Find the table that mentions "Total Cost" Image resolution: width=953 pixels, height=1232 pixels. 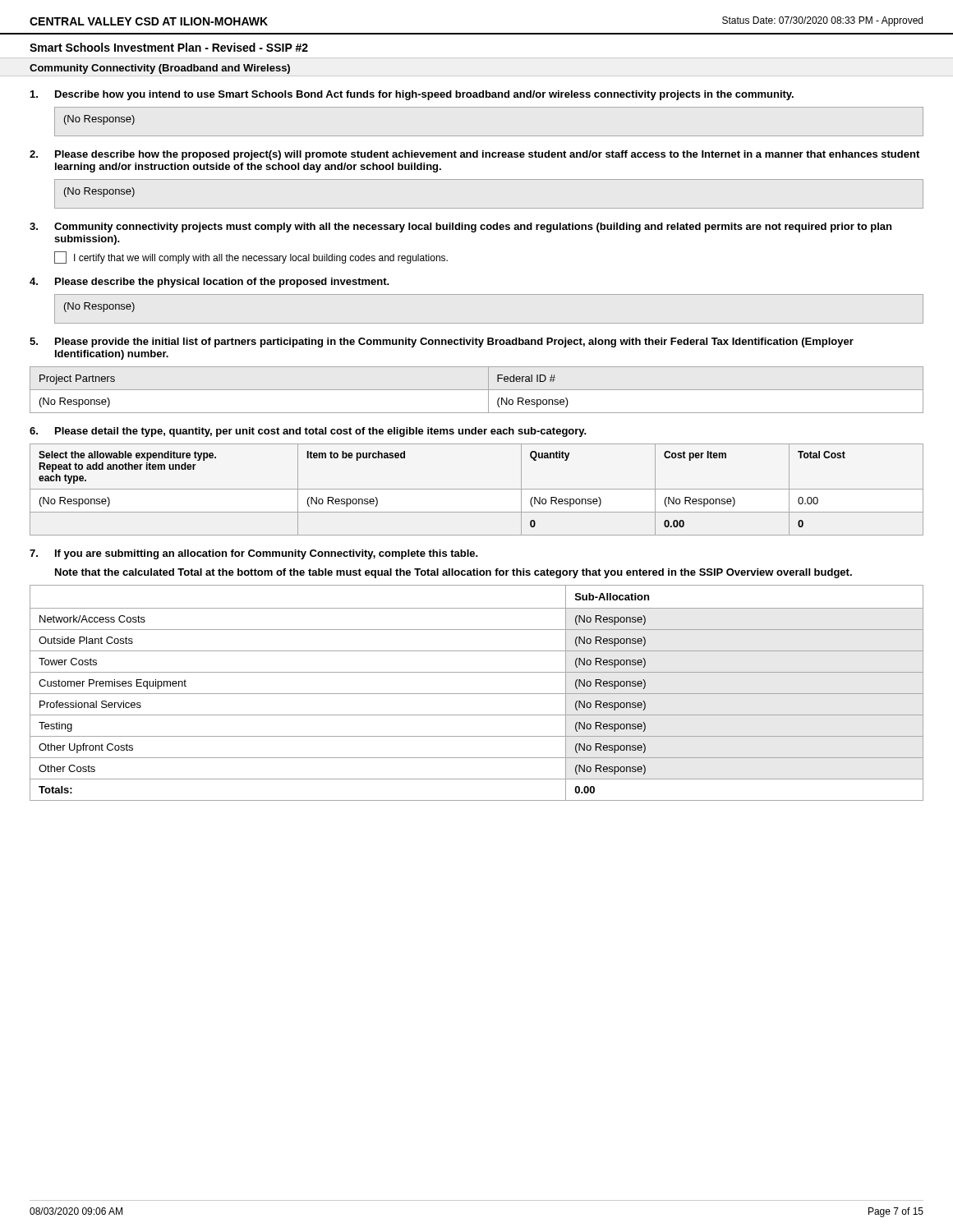coord(476,490)
